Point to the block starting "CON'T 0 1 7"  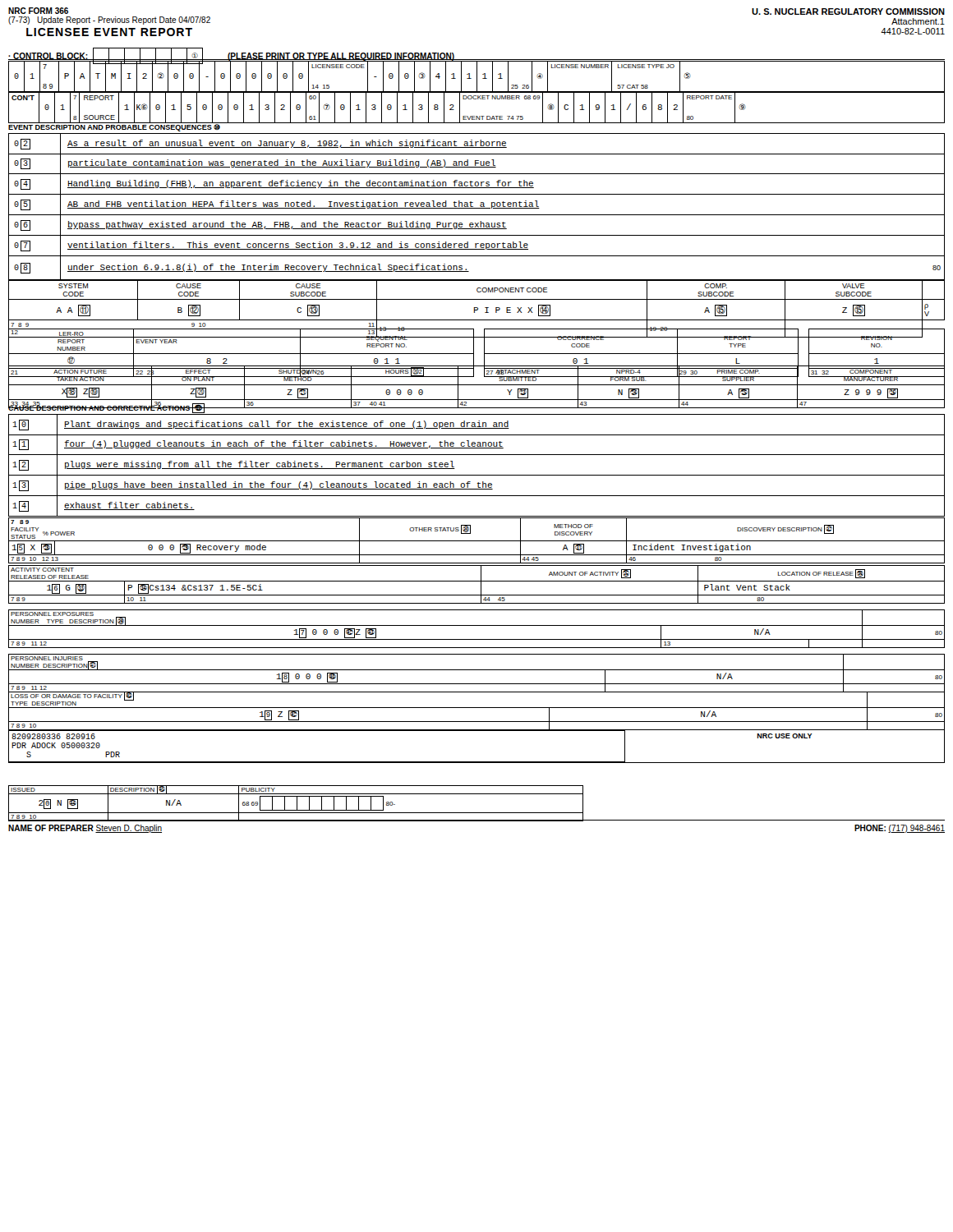tap(476, 107)
